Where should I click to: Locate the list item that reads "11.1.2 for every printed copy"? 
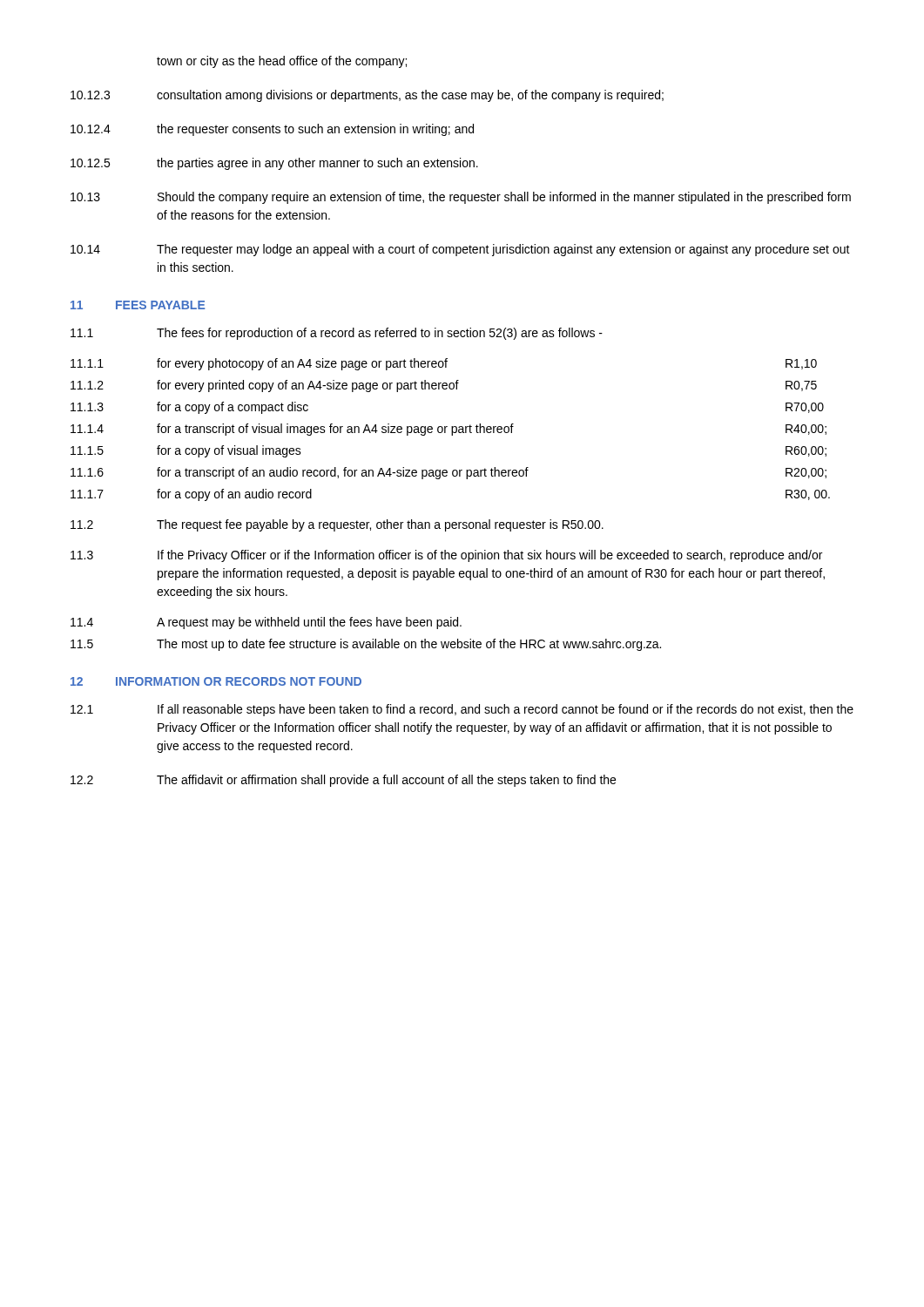(462, 386)
